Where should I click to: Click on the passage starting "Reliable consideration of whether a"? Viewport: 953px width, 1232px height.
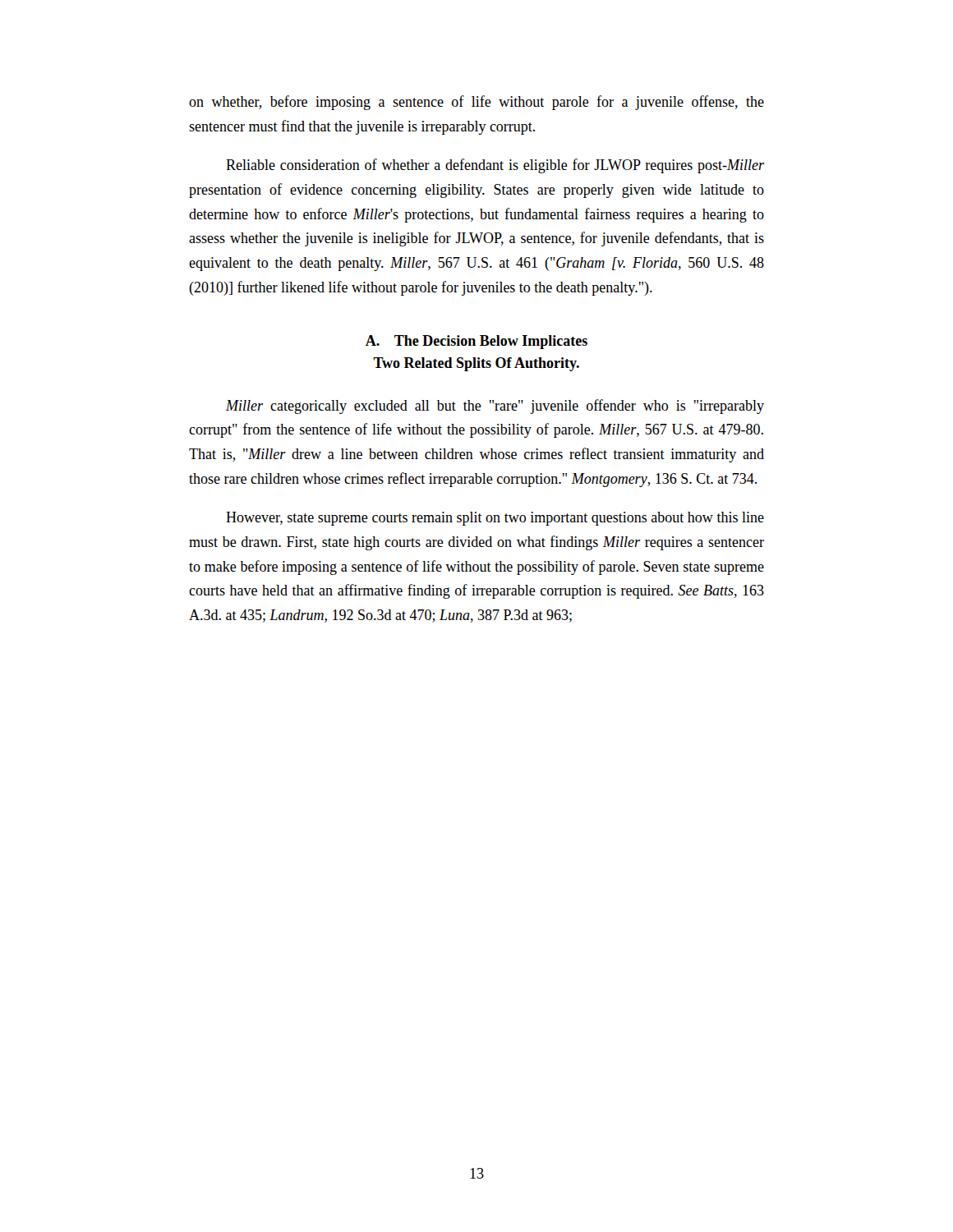476,226
